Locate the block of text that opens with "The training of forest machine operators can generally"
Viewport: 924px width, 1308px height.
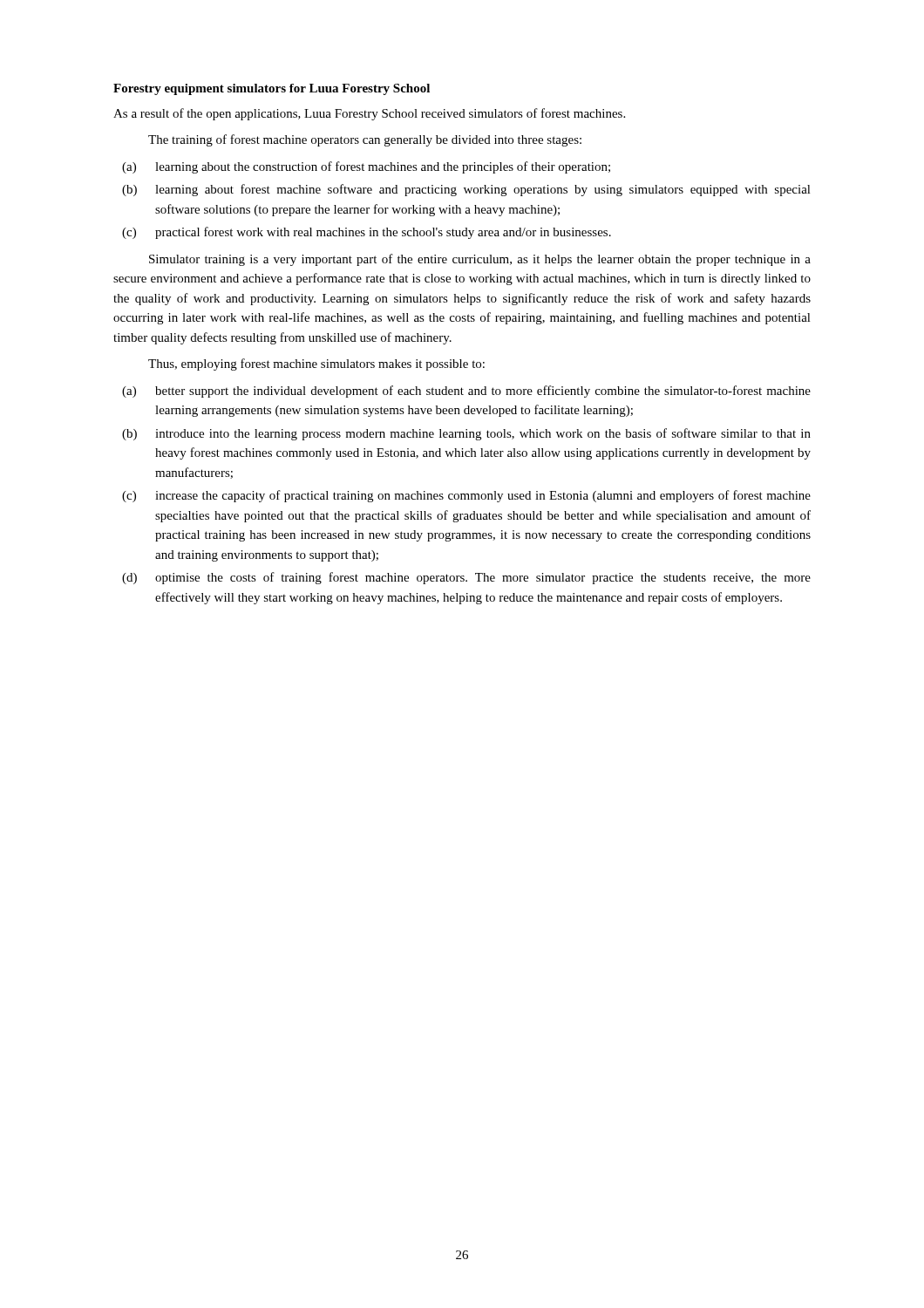point(365,139)
